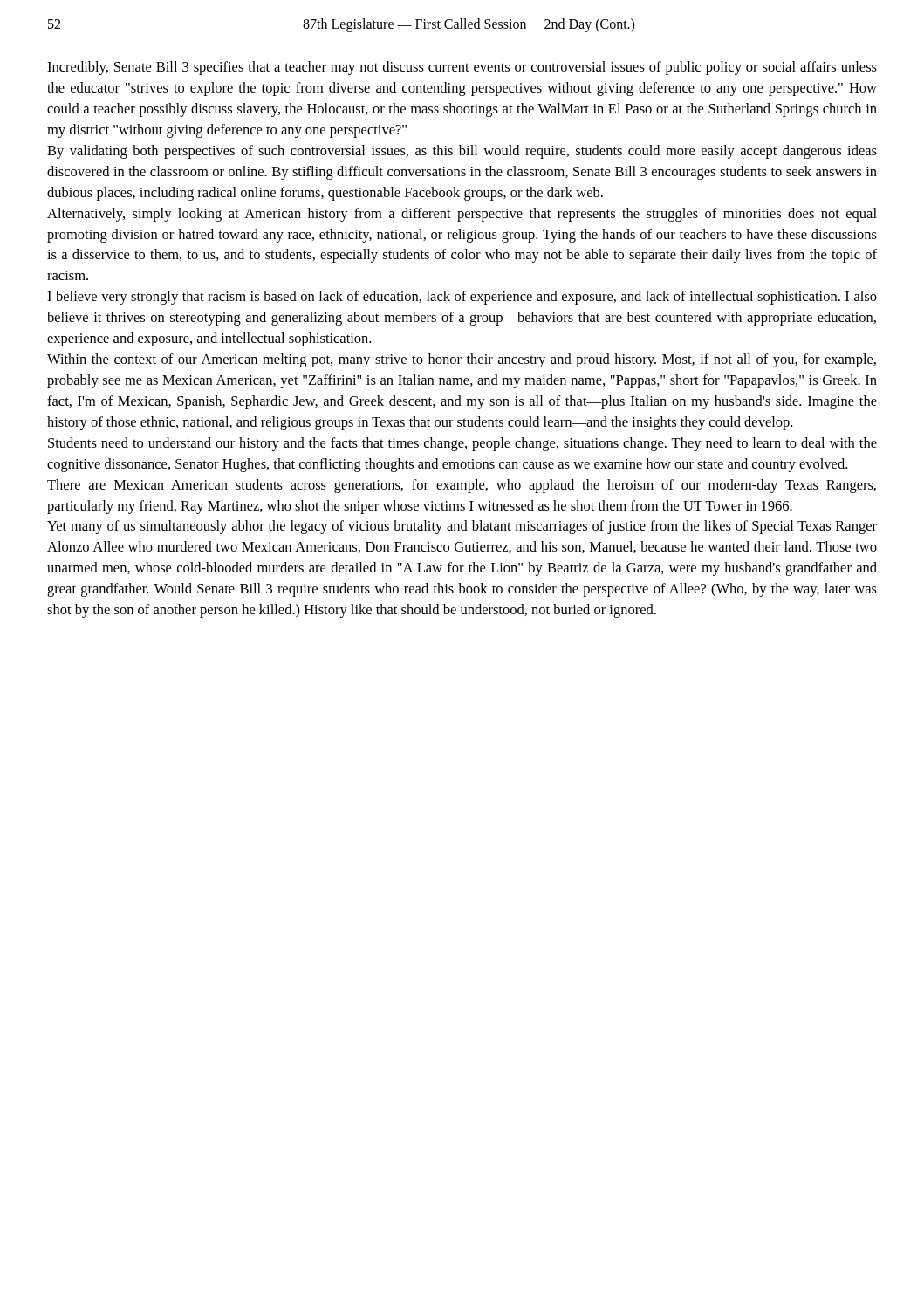This screenshot has height=1309, width=924.
Task: Where is the passage that starts "There are Mexican American"?
Action: coord(462,495)
